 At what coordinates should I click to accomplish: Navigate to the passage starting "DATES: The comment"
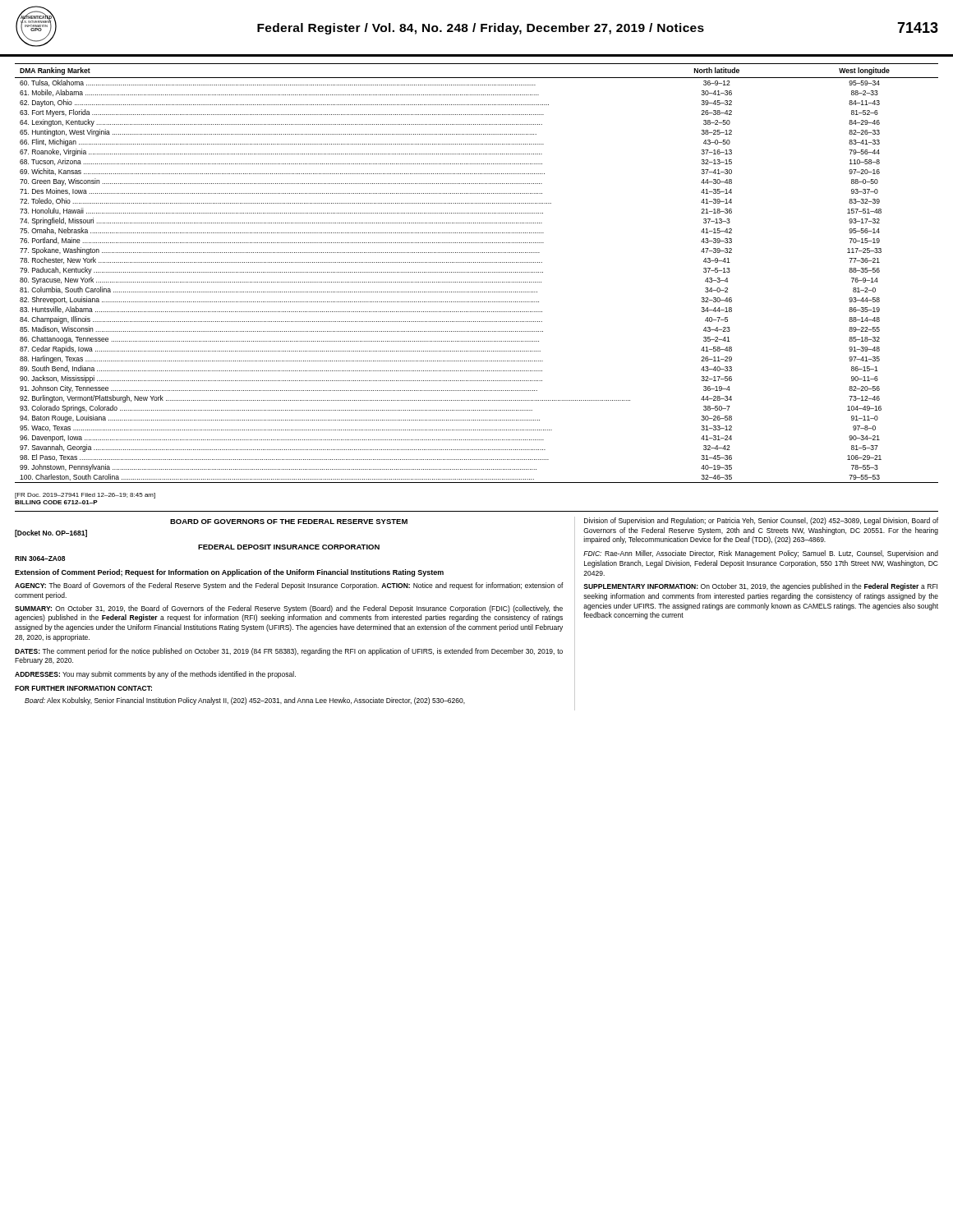tap(289, 656)
